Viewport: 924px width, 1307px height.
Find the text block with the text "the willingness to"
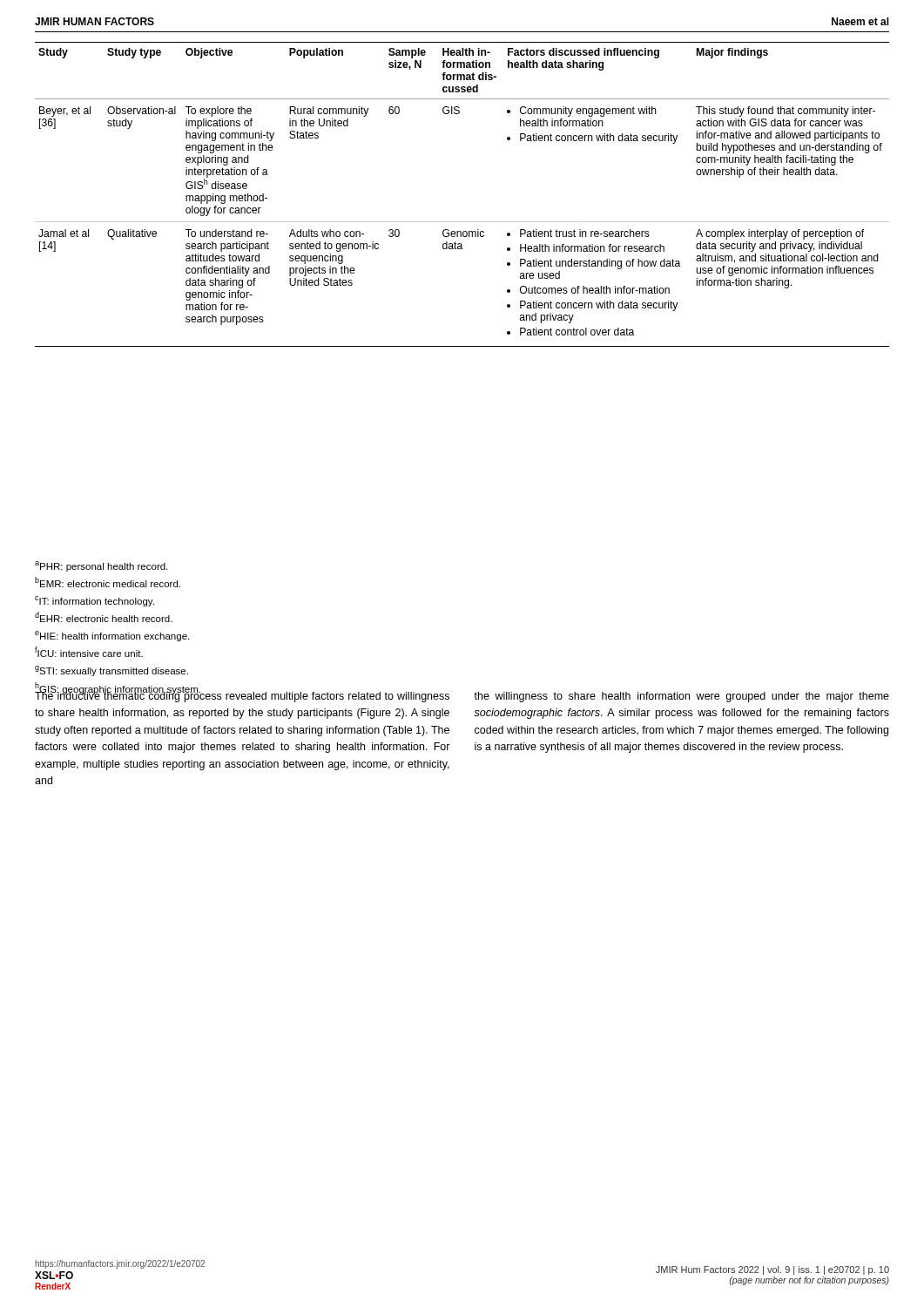tap(682, 722)
